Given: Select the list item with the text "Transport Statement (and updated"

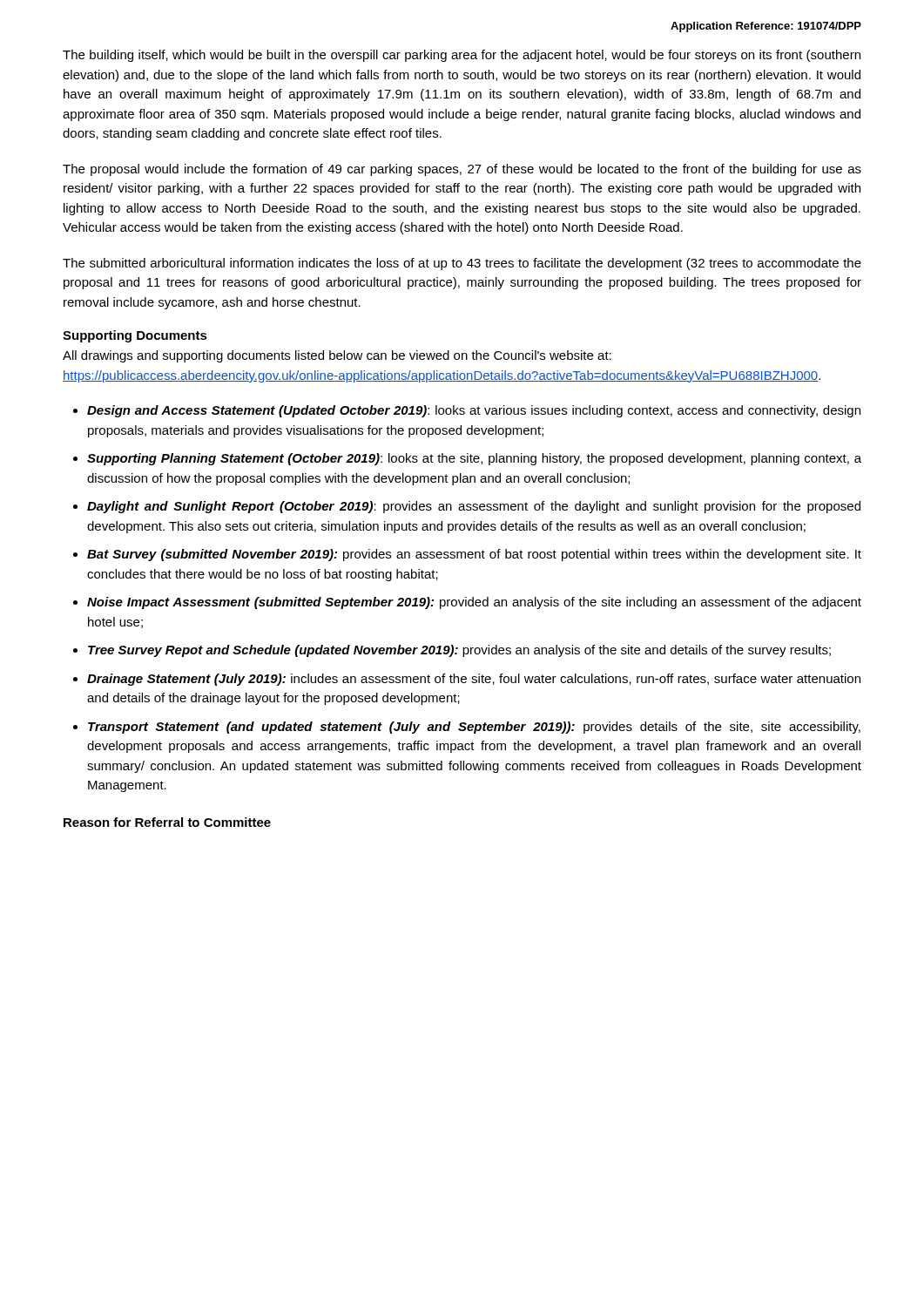Looking at the screenshot, I should [x=474, y=755].
